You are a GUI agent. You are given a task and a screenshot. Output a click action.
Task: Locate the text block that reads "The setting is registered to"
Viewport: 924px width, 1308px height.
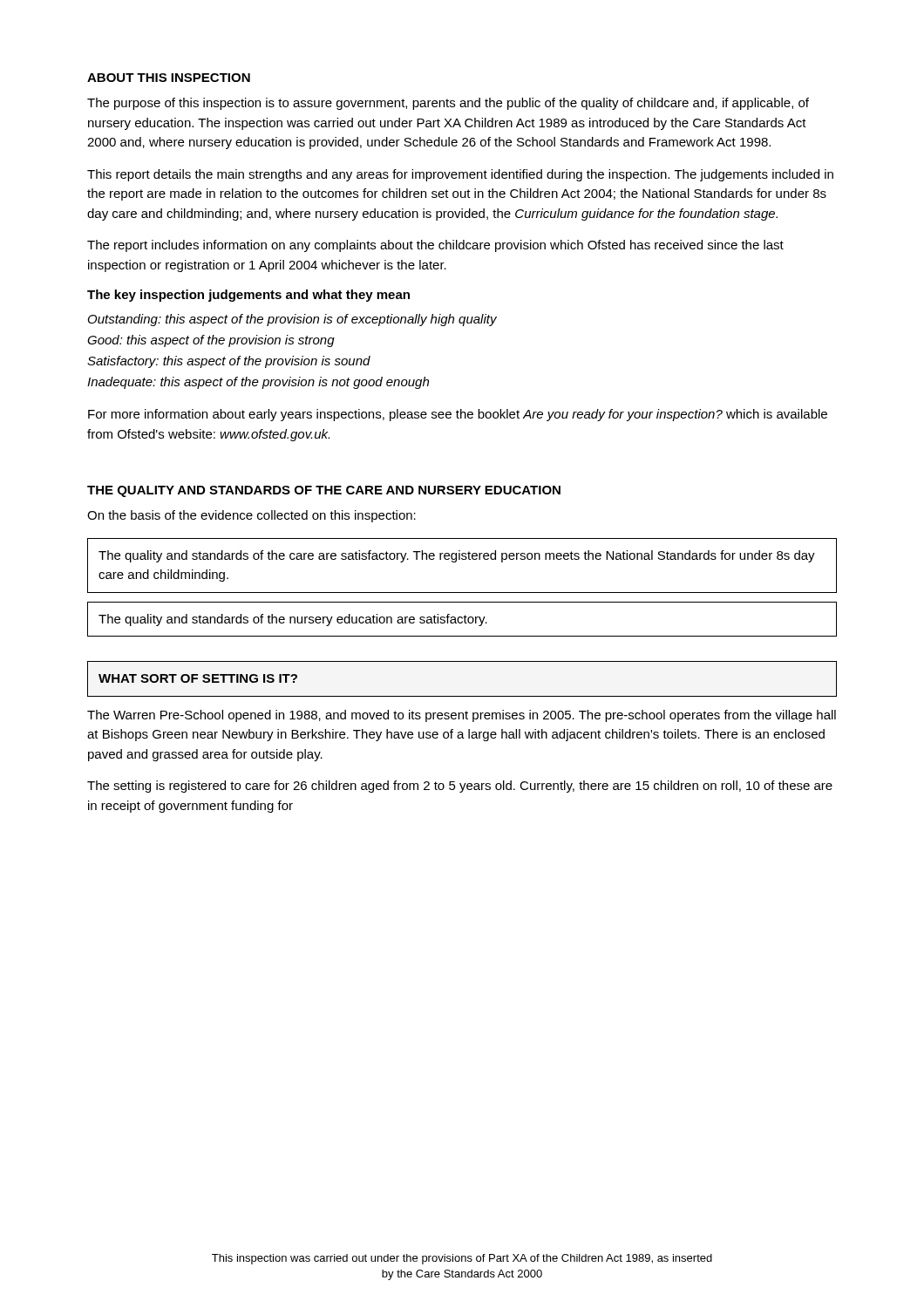[460, 795]
